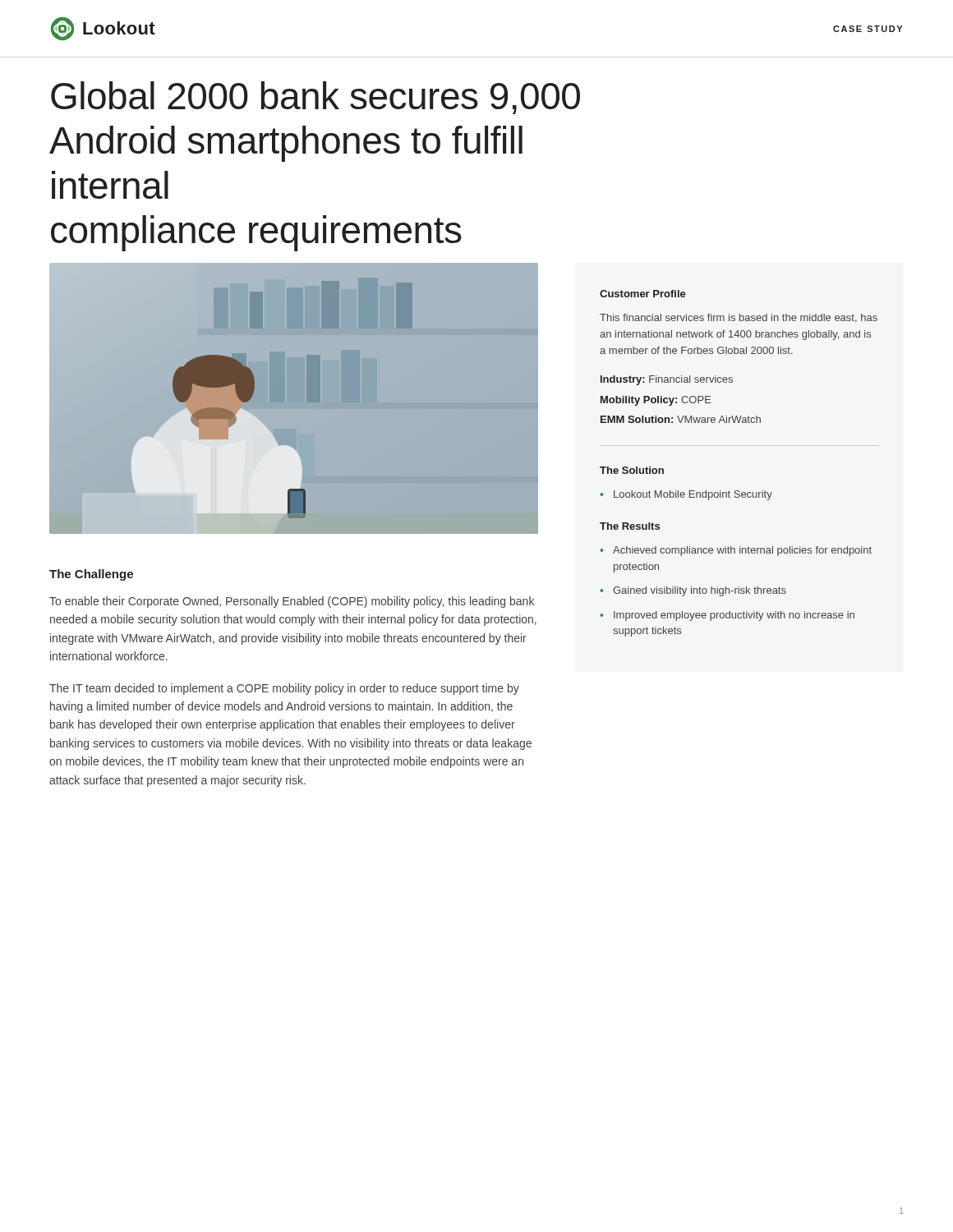Find "The Challenge" on this page
This screenshot has height=1232, width=953.
point(91,575)
